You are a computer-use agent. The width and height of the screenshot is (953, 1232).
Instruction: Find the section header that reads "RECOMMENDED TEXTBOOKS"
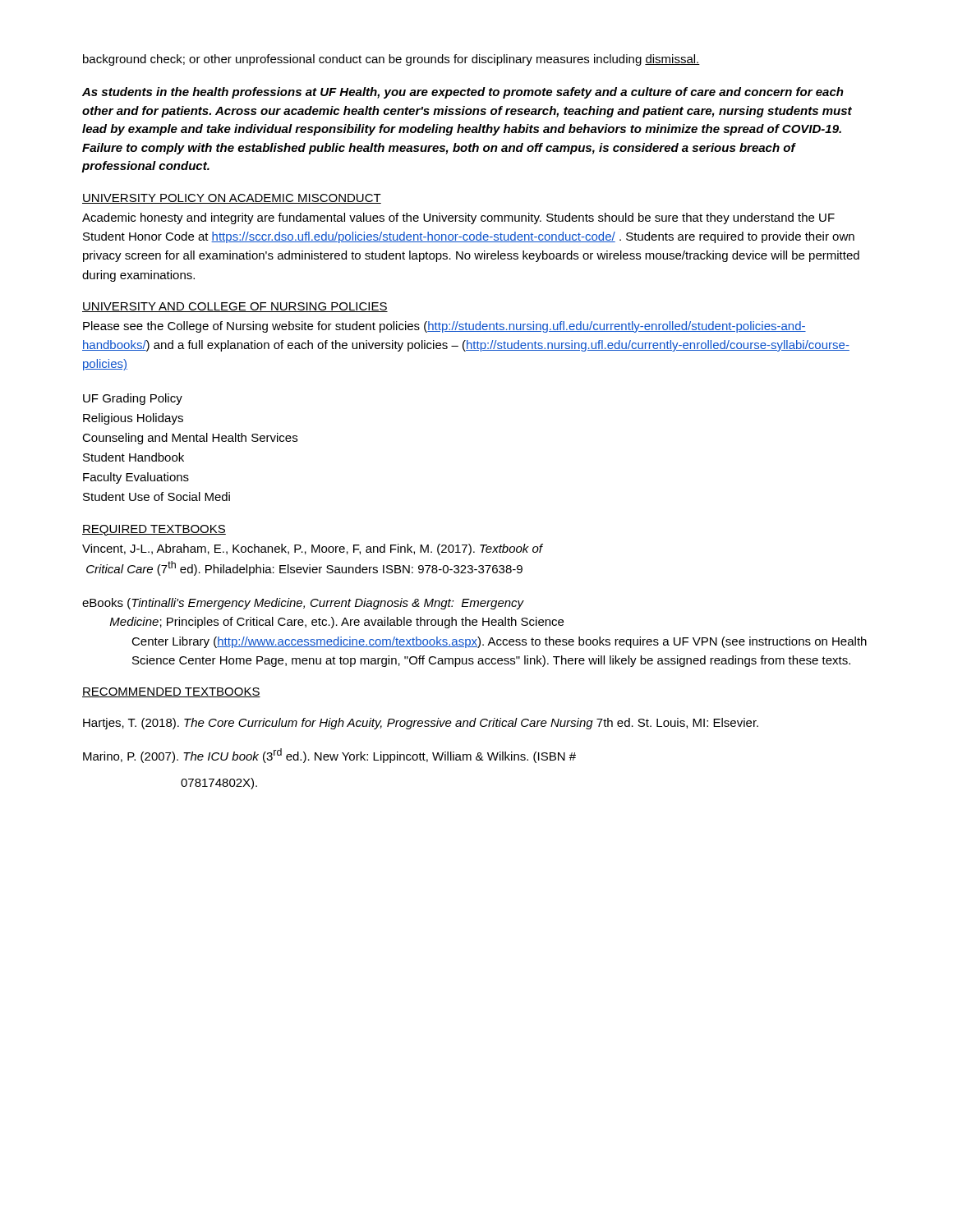(x=171, y=692)
